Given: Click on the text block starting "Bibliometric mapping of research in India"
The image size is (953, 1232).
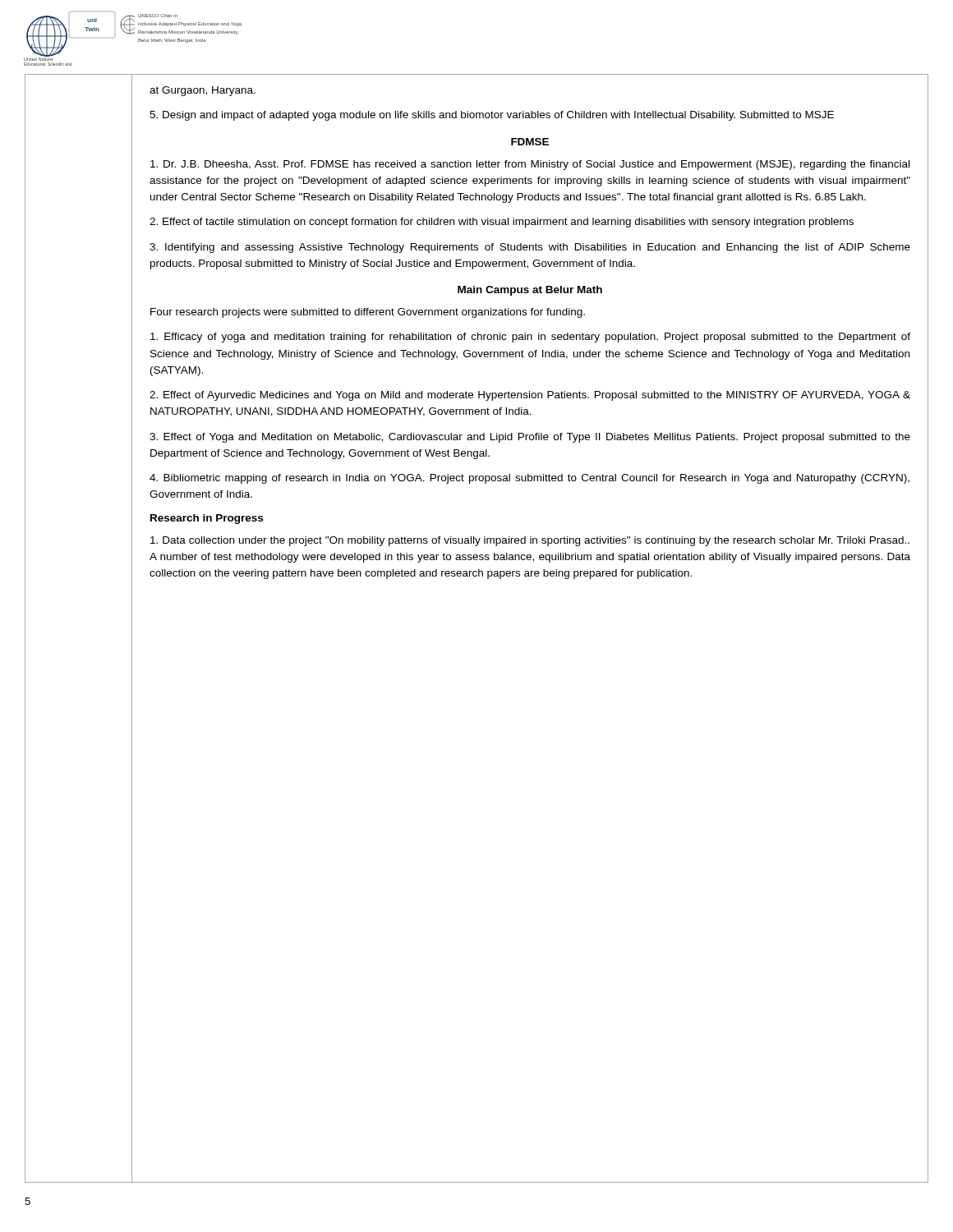Looking at the screenshot, I should coord(530,486).
